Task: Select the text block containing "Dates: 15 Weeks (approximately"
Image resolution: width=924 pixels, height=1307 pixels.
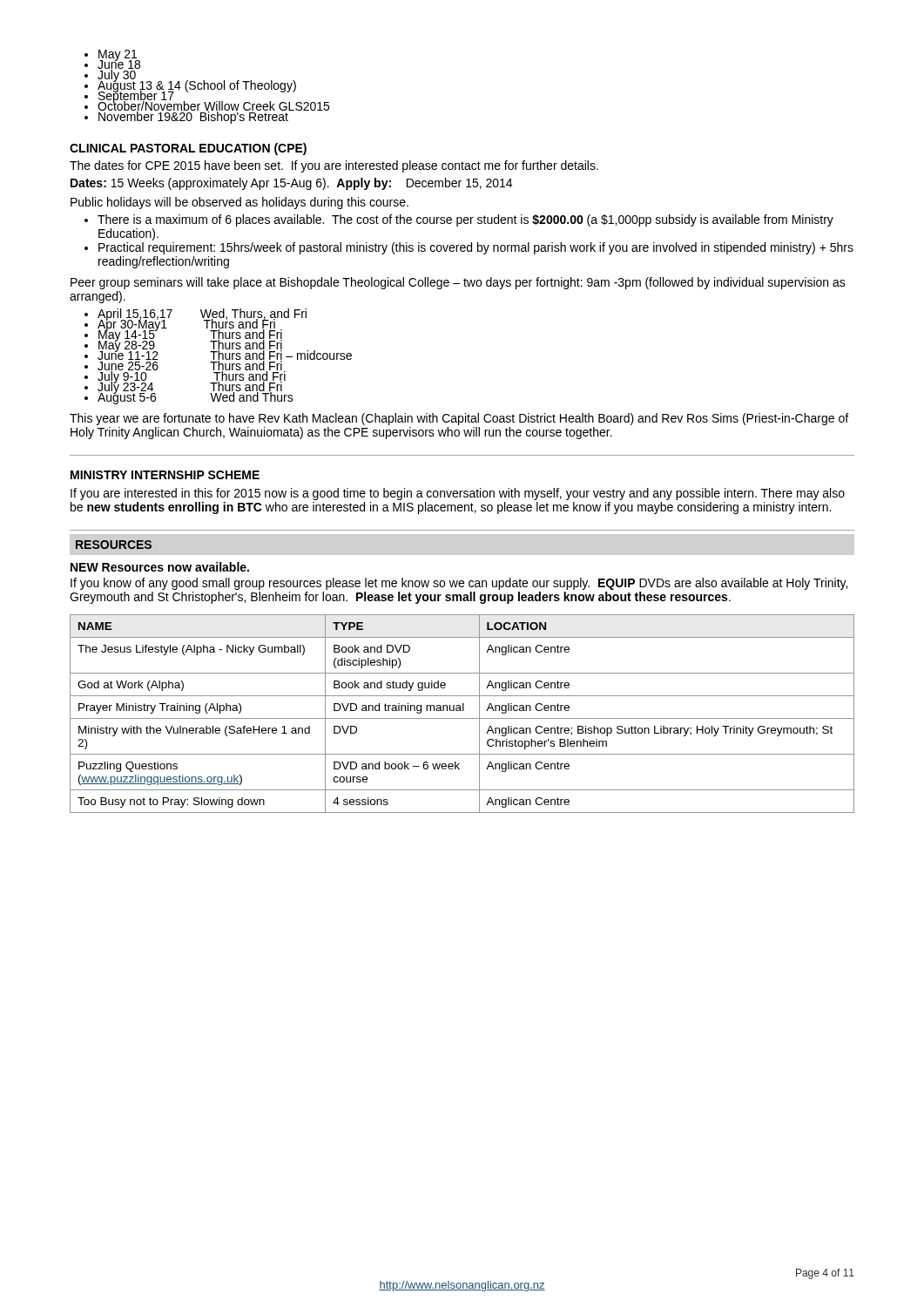Action: [x=291, y=183]
